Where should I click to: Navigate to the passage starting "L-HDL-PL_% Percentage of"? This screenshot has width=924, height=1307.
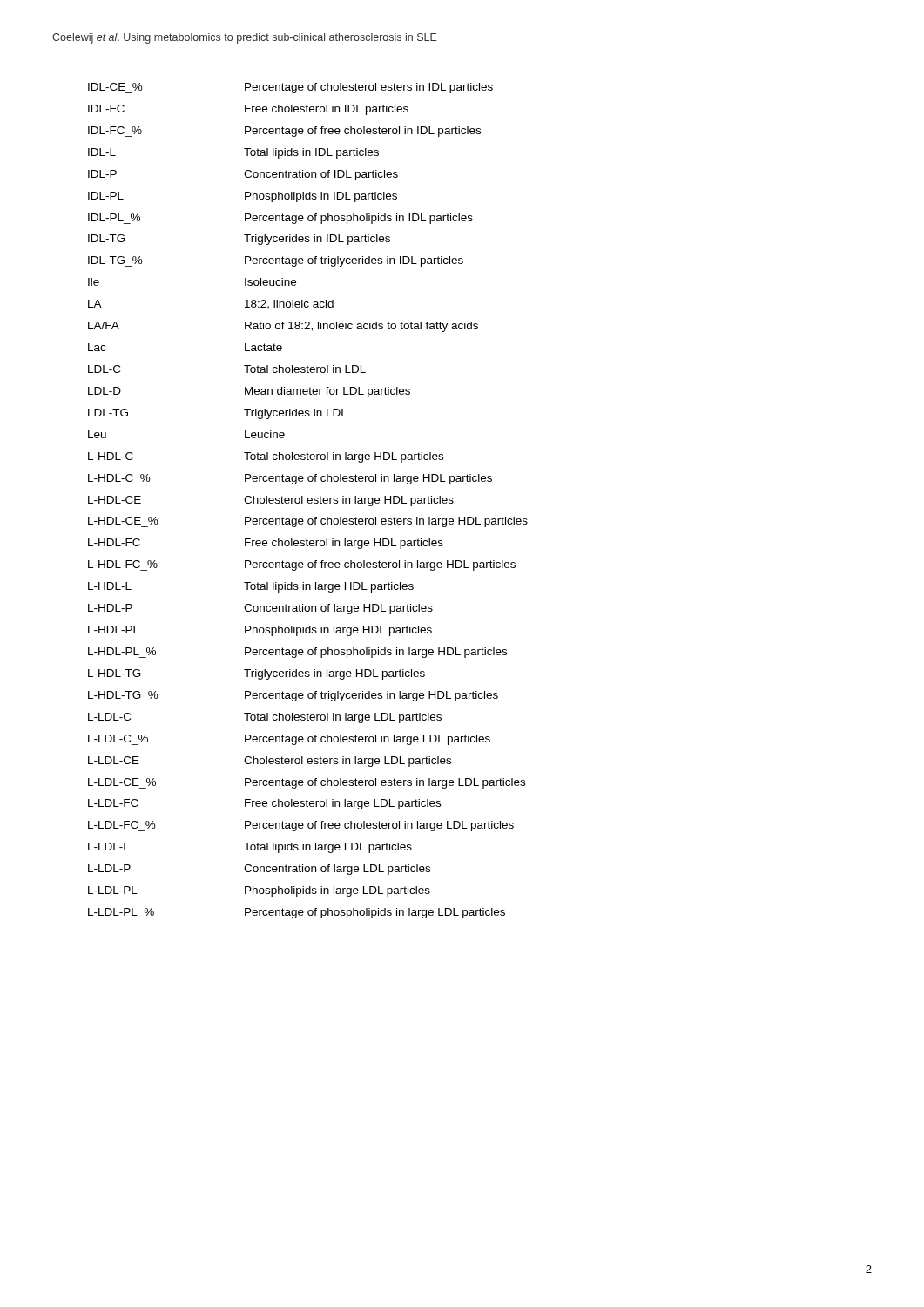pyautogui.click(x=479, y=652)
